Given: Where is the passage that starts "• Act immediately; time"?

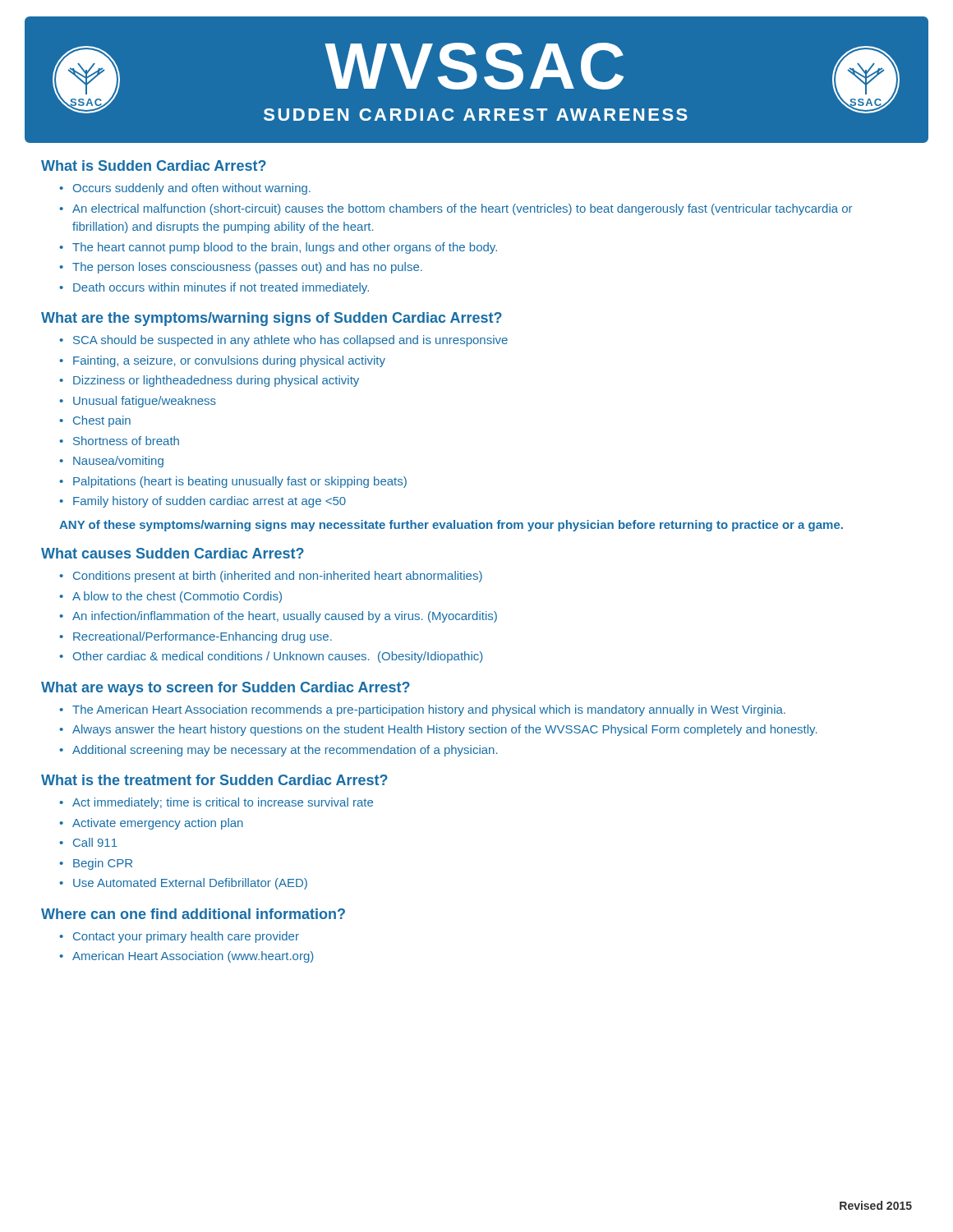Looking at the screenshot, I should click(x=216, y=803).
